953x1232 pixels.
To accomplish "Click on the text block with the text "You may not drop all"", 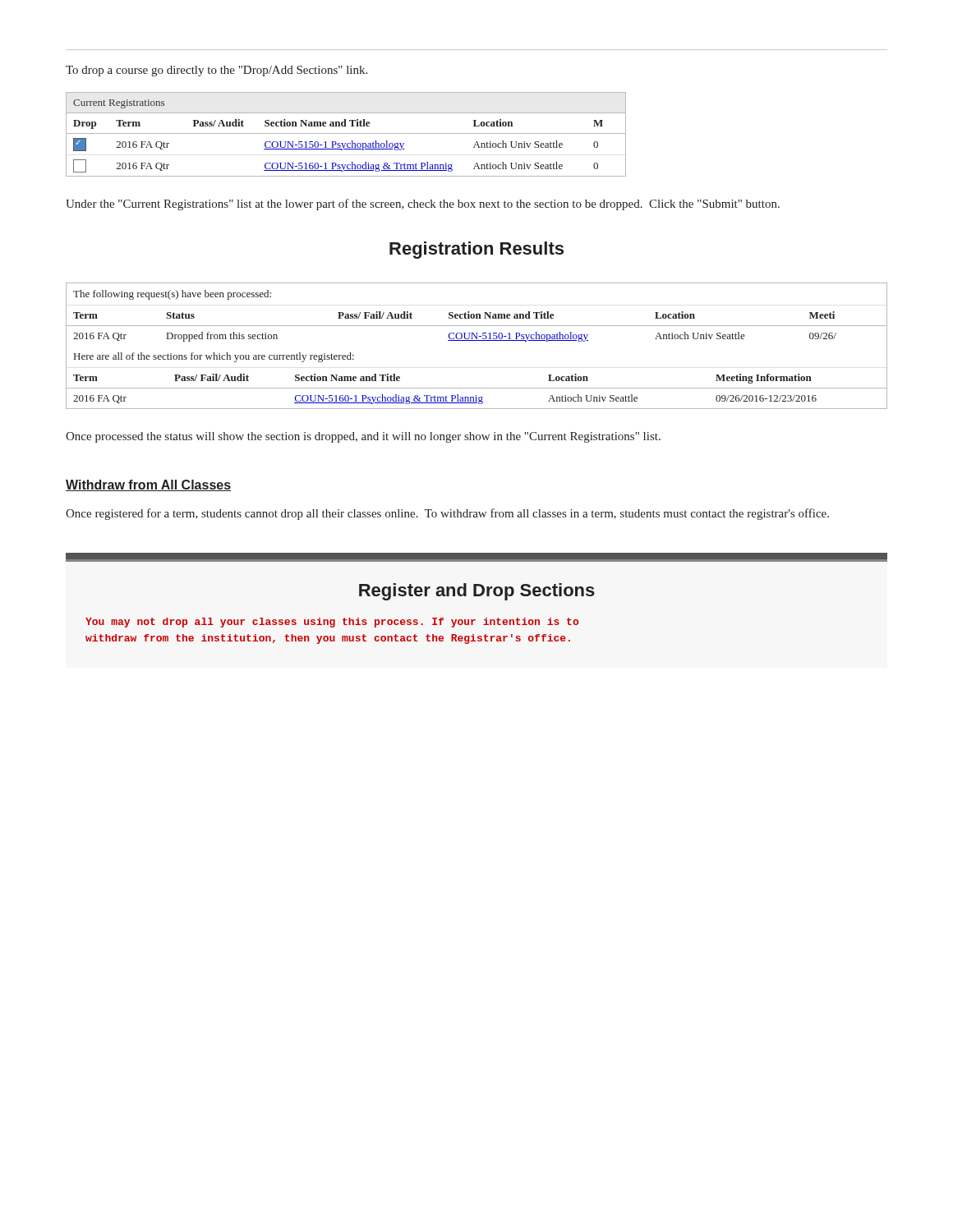I will 476,631.
